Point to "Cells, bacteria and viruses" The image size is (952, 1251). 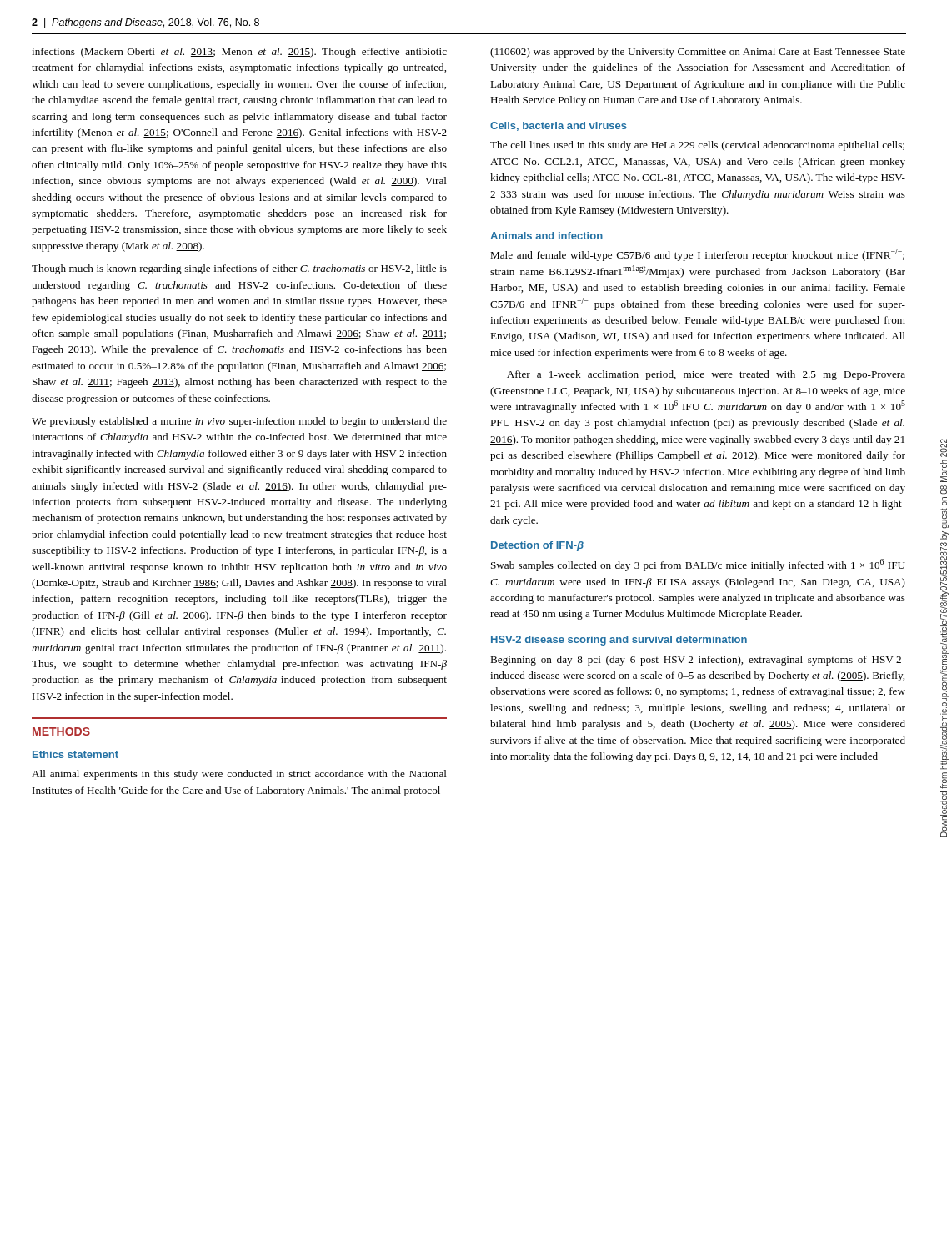(x=559, y=125)
